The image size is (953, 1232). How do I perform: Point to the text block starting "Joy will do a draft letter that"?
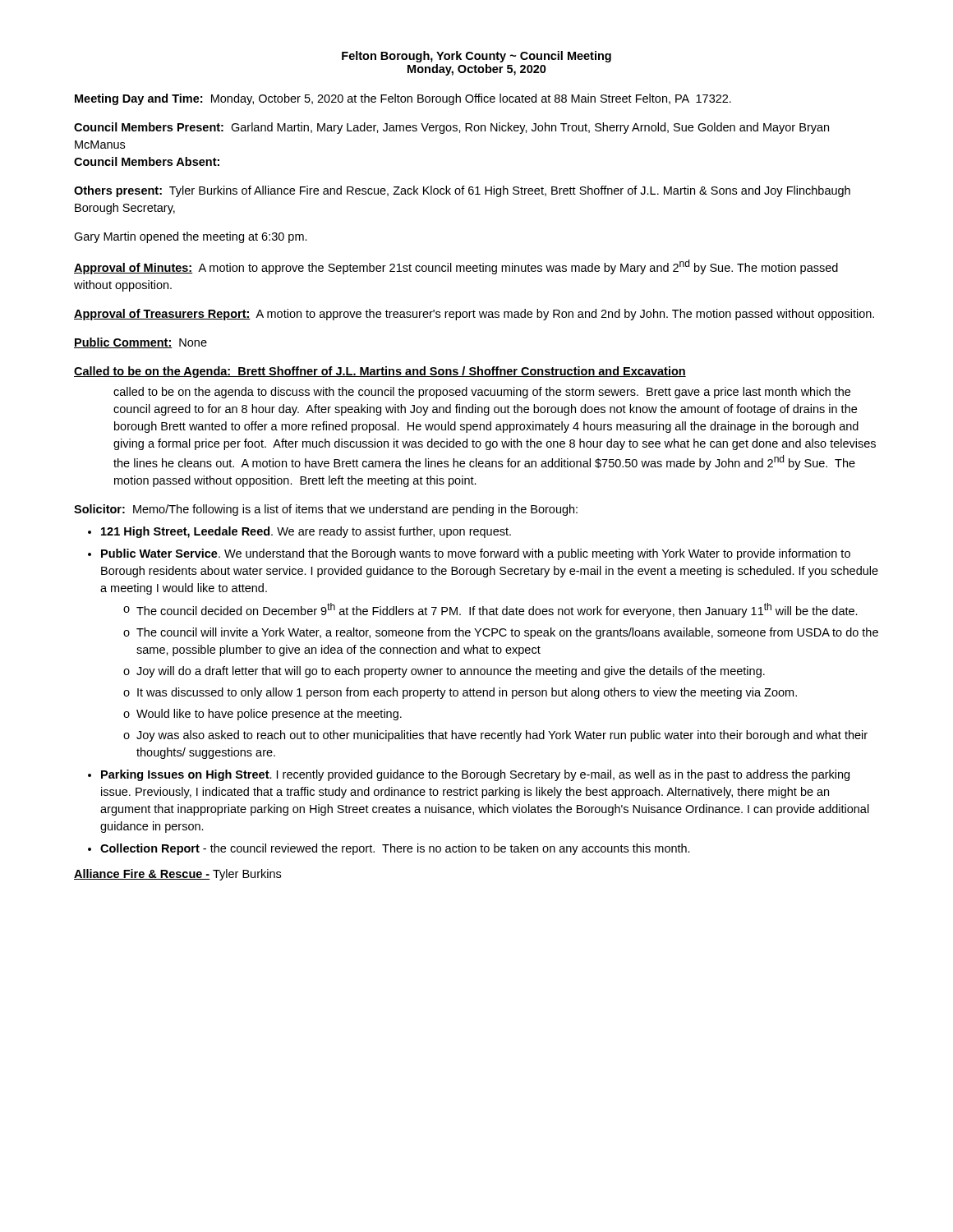tap(451, 671)
